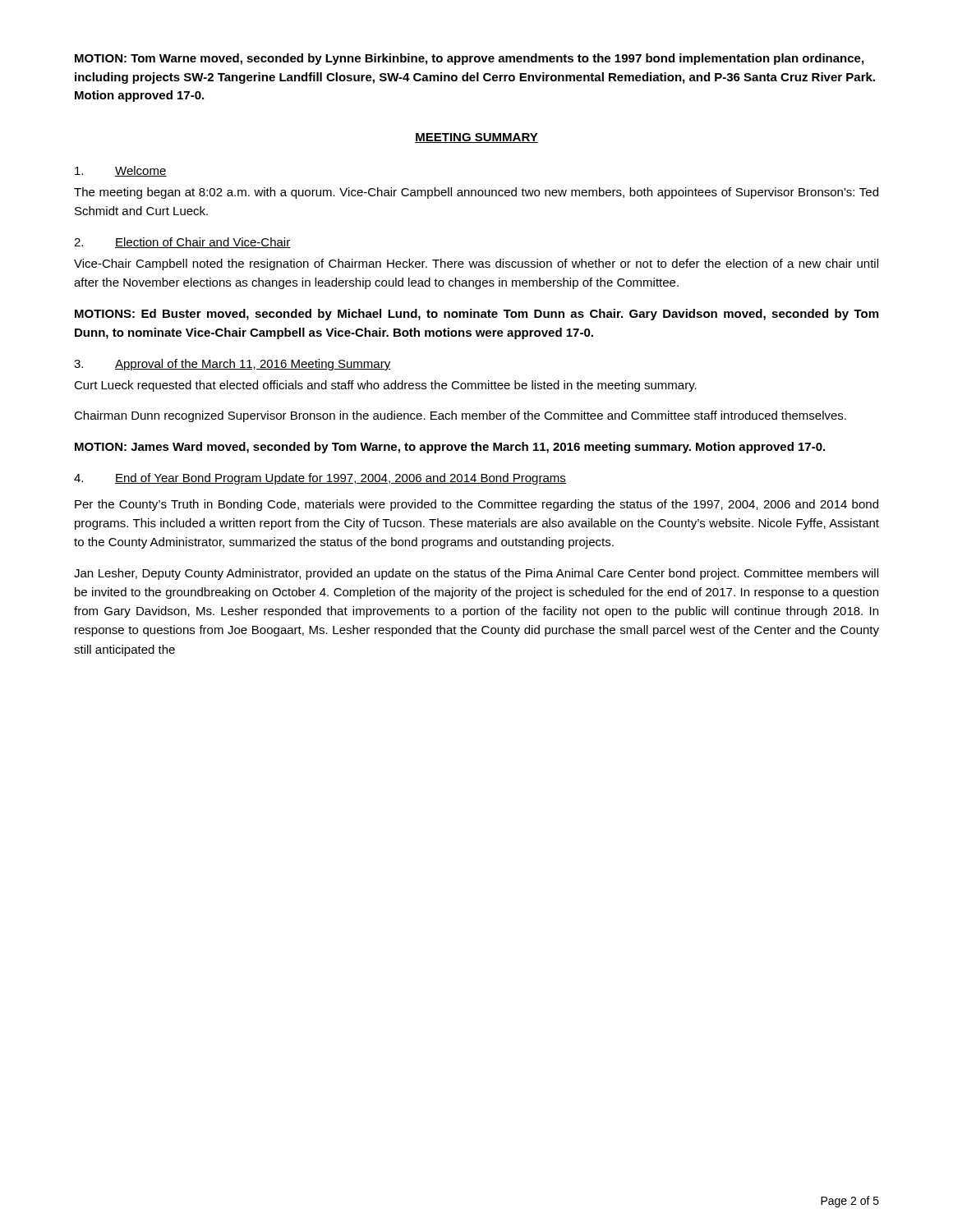Screen dimensions: 1232x953
Task: Locate the text block starting "3. Approval of the"
Action: click(x=232, y=363)
